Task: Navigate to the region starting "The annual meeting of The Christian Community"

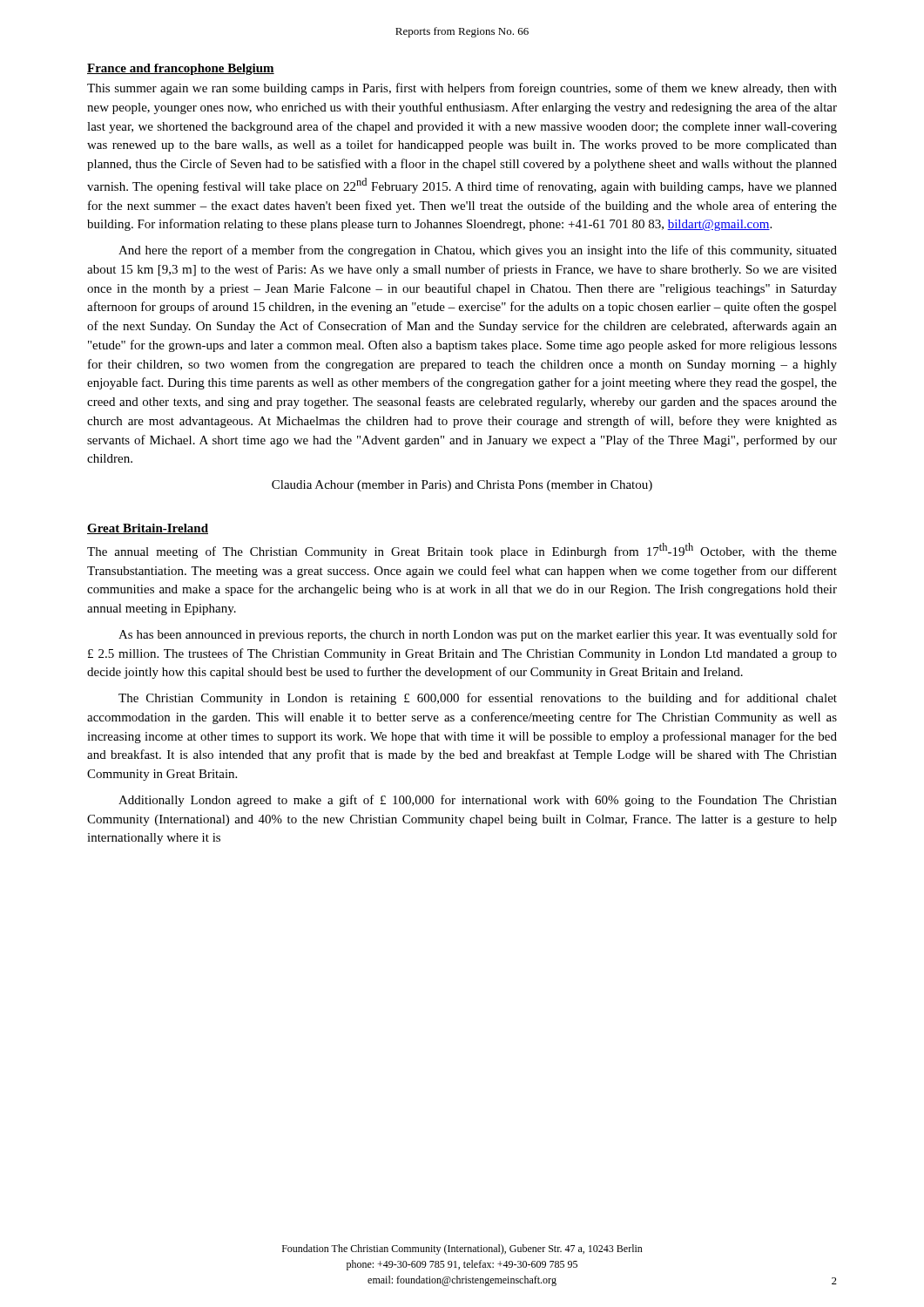Action: 462,578
